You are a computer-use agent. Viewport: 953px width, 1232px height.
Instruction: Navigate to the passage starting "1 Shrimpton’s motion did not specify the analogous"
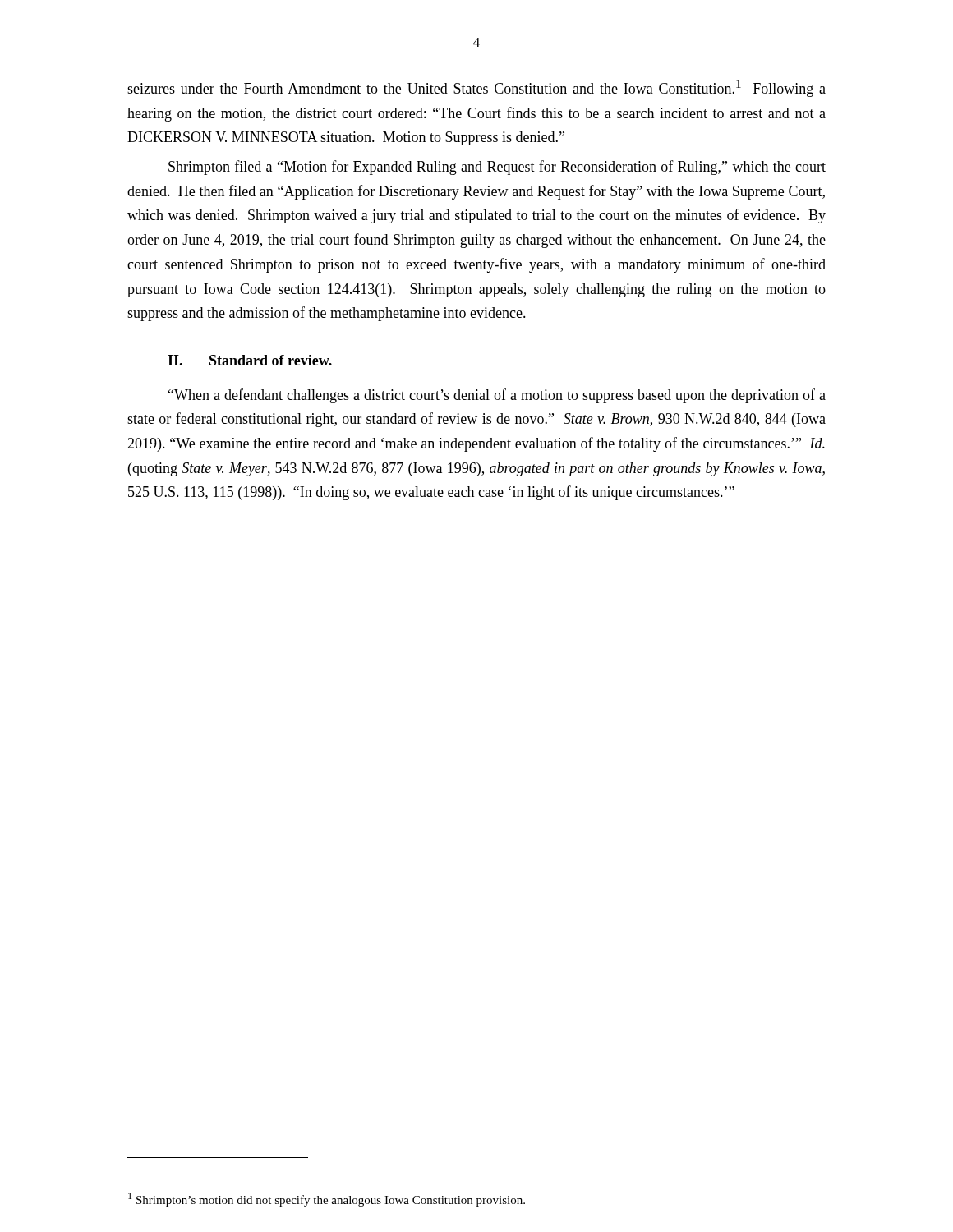[x=327, y=1198]
